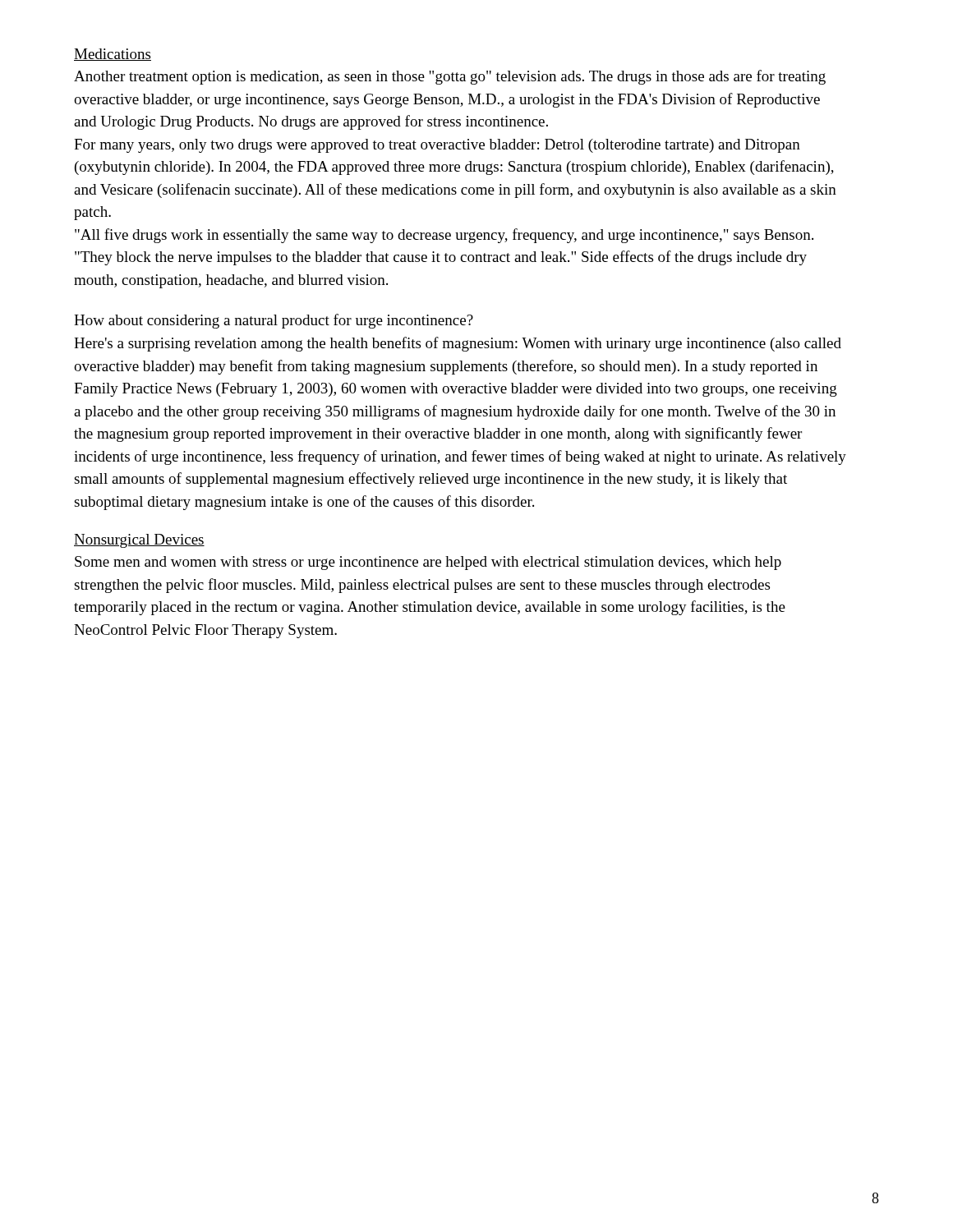Find the text block that says "Another treatment option is"

[x=450, y=99]
